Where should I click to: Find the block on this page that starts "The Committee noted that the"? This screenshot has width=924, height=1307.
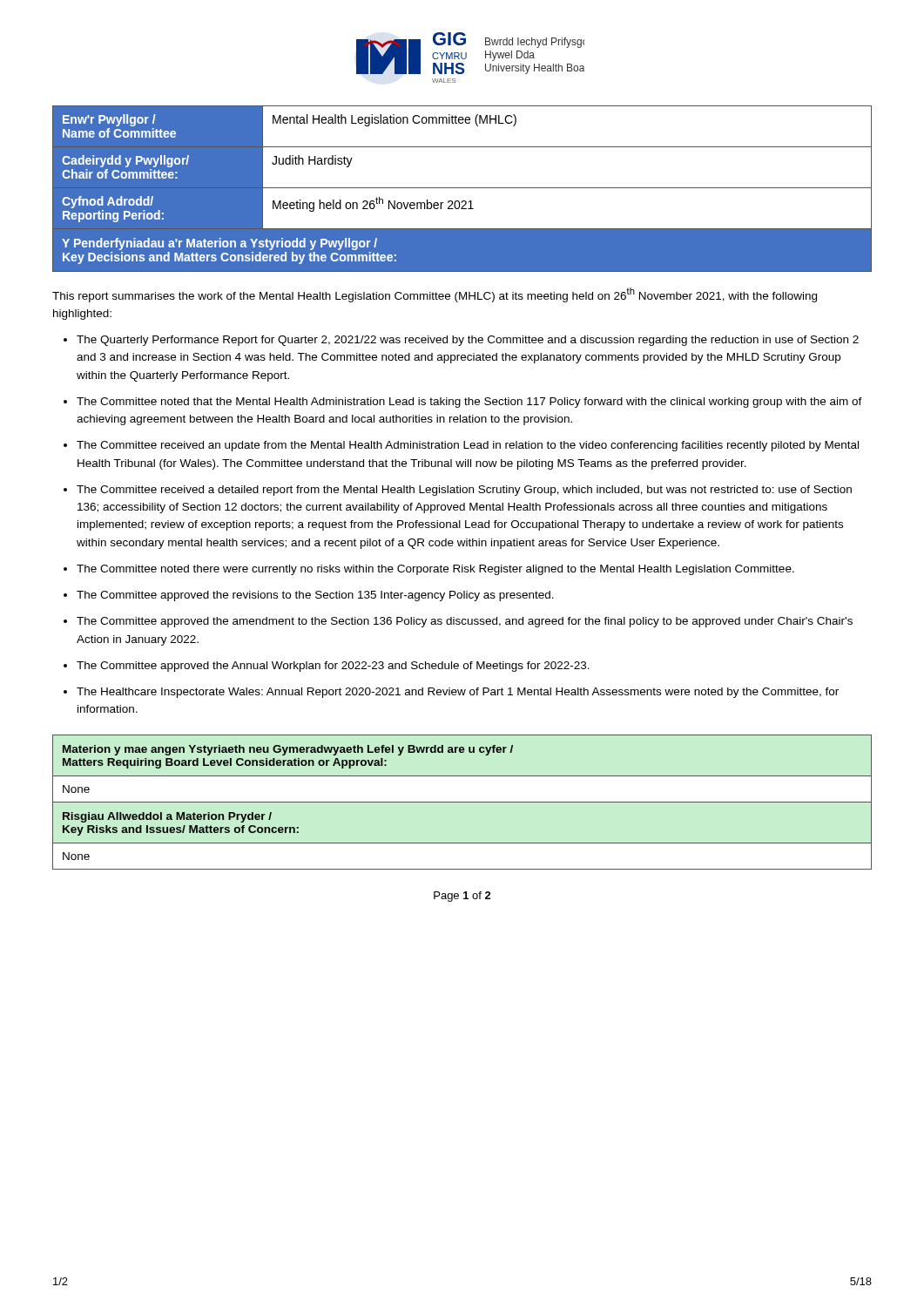click(x=469, y=410)
